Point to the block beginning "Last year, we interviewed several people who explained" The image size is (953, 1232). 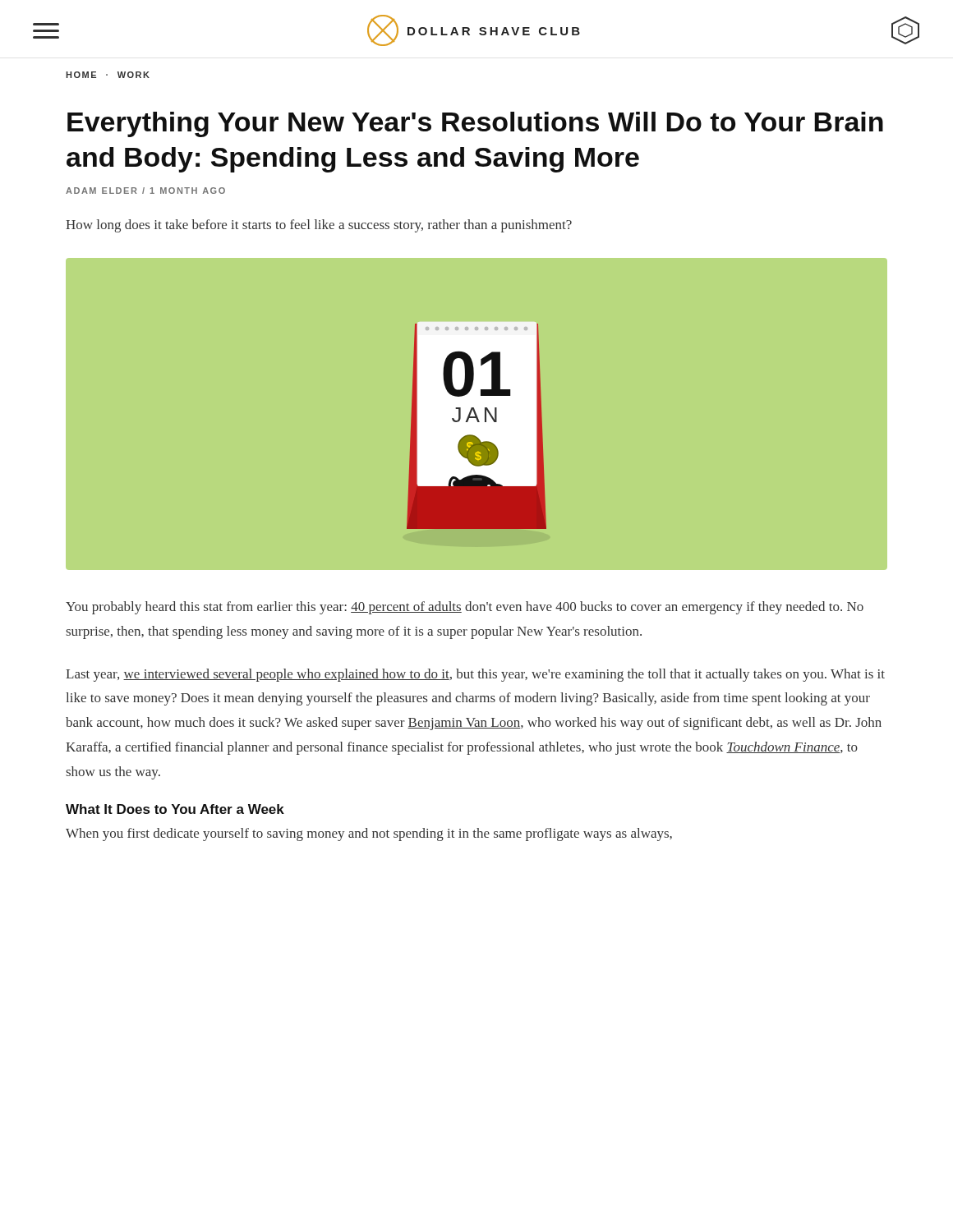(475, 722)
